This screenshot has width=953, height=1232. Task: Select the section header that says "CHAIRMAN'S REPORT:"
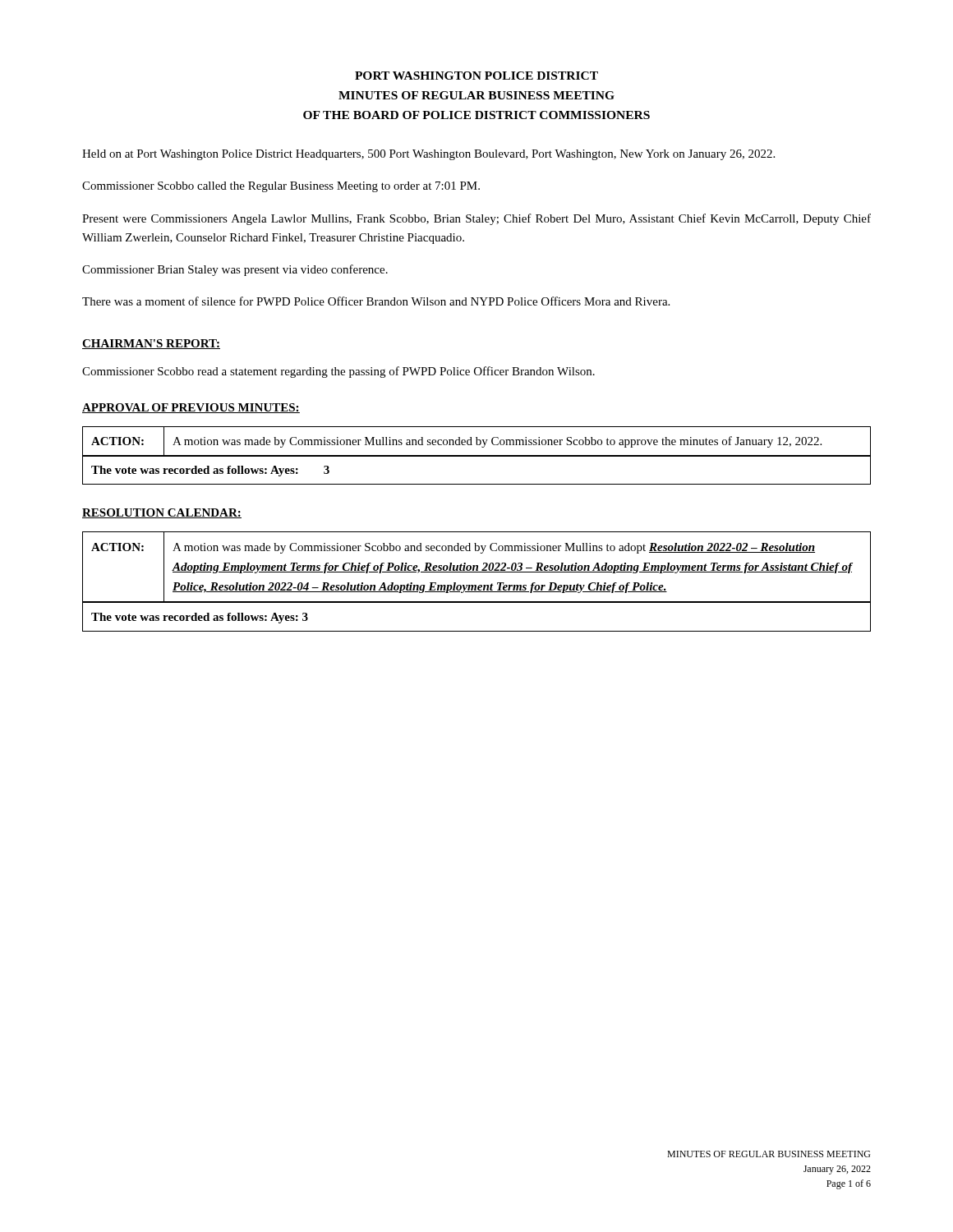(x=151, y=343)
